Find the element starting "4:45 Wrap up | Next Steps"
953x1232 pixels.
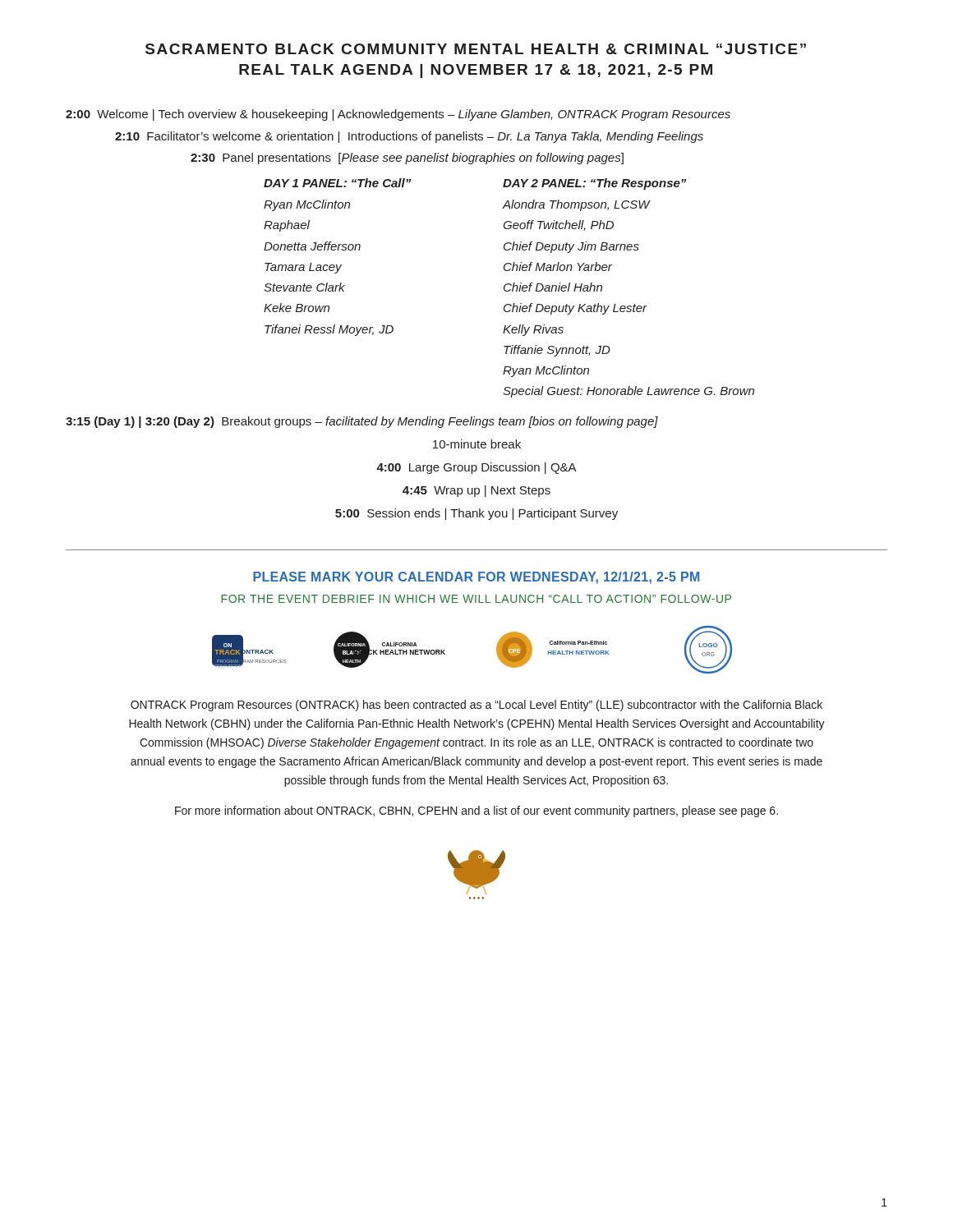(x=476, y=490)
